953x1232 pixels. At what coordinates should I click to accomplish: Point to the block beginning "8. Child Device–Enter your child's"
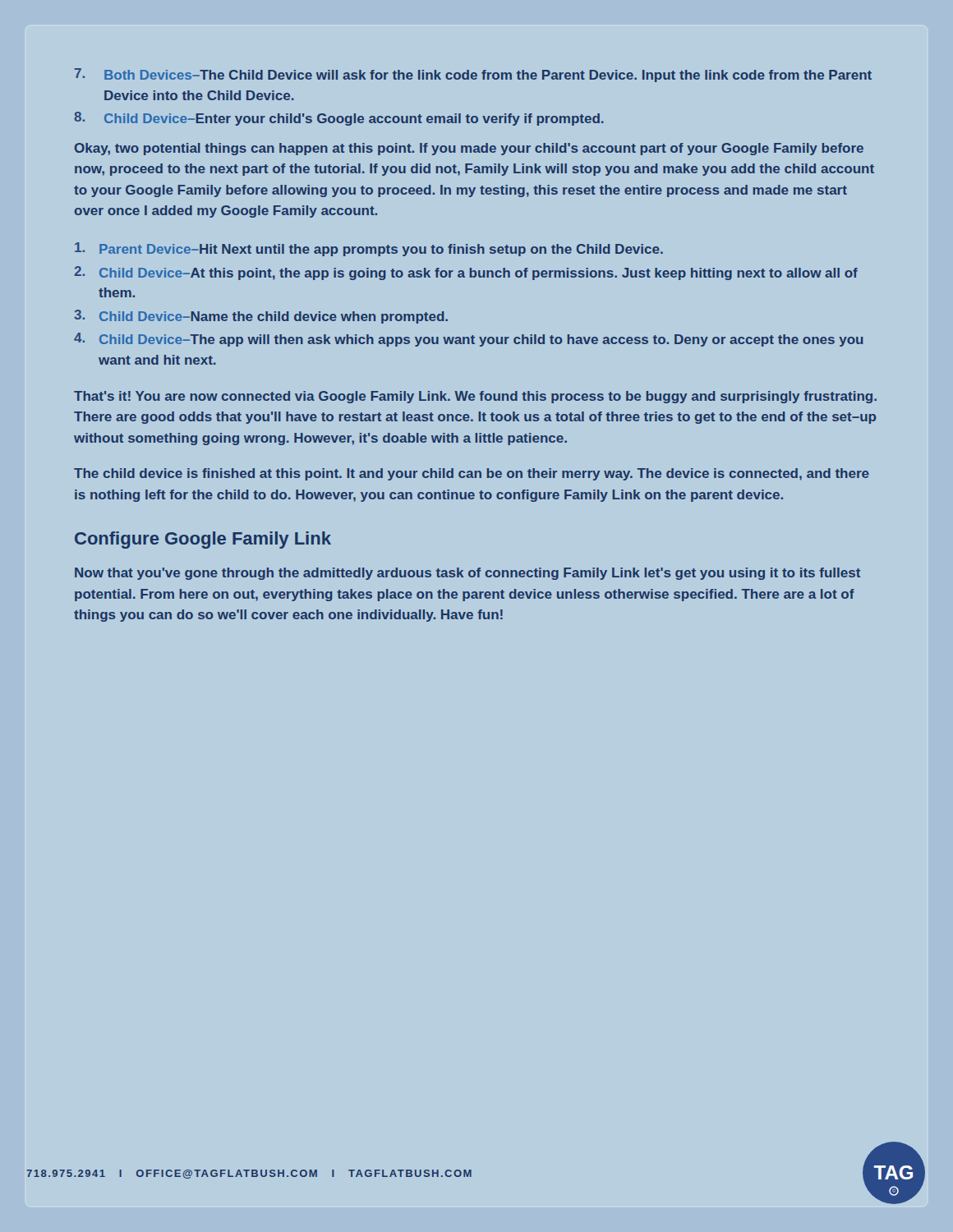(x=339, y=120)
